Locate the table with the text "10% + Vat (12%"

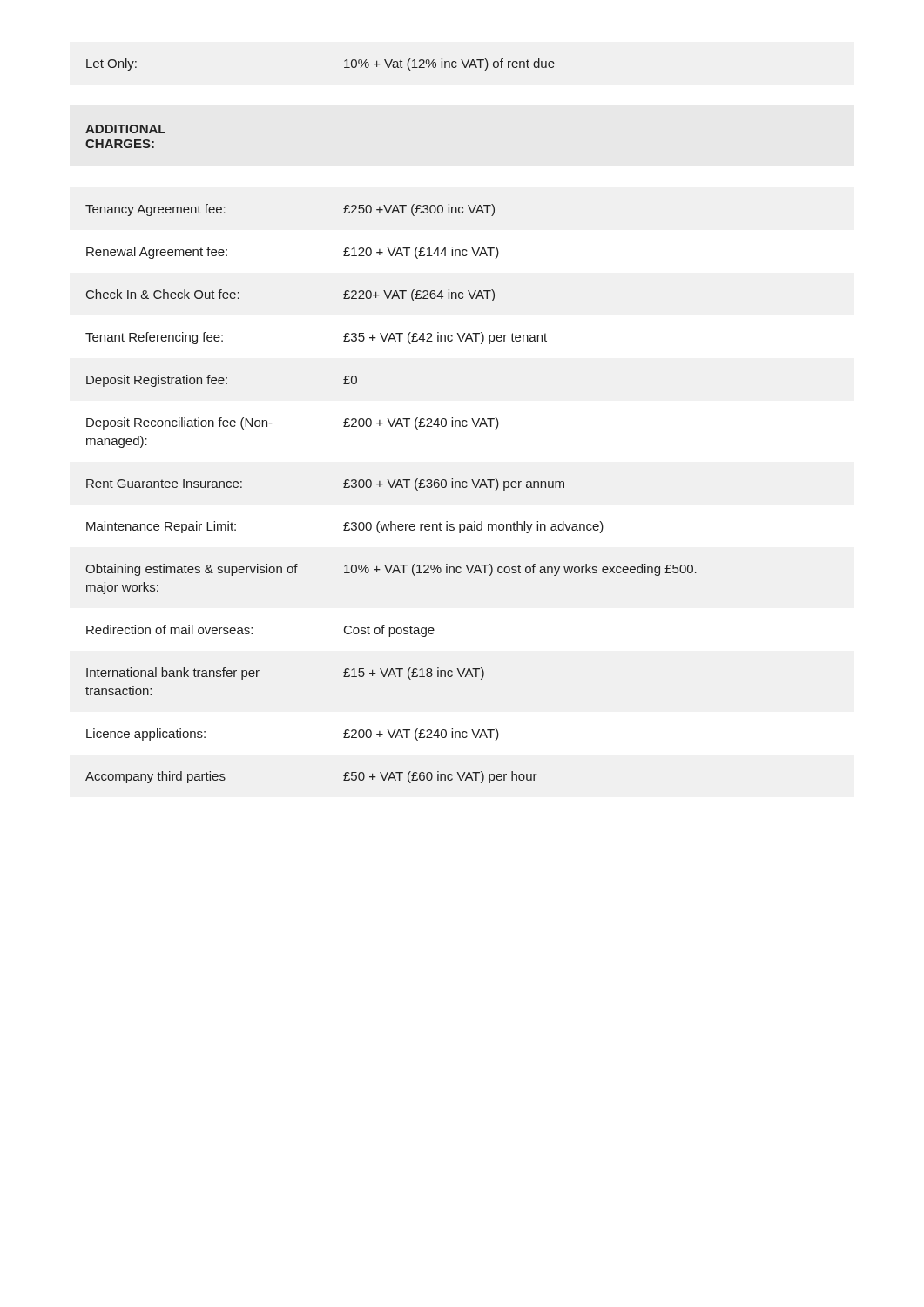[x=462, y=63]
